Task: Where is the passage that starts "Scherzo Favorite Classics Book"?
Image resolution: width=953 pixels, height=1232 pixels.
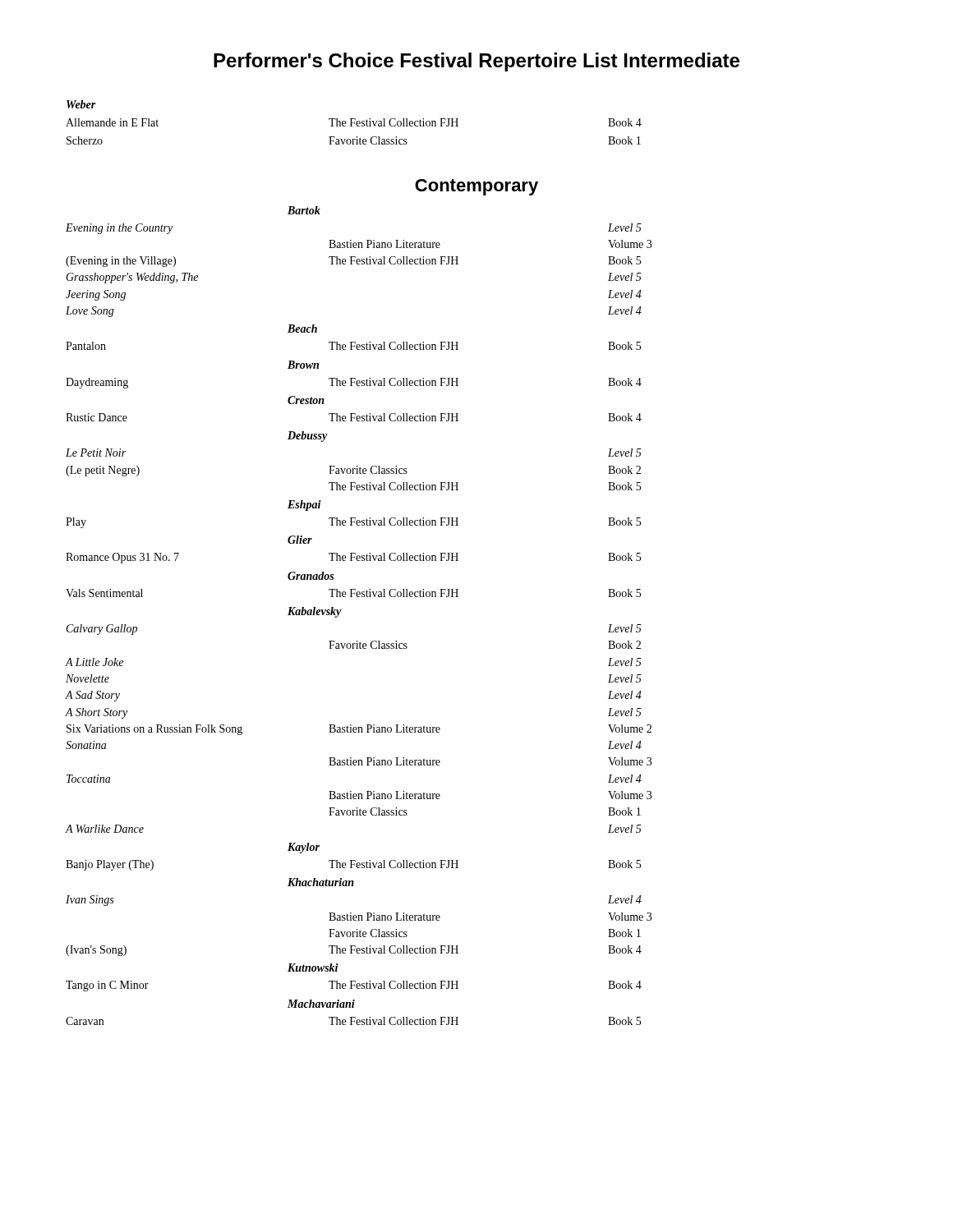Action: tap(386, 142)
